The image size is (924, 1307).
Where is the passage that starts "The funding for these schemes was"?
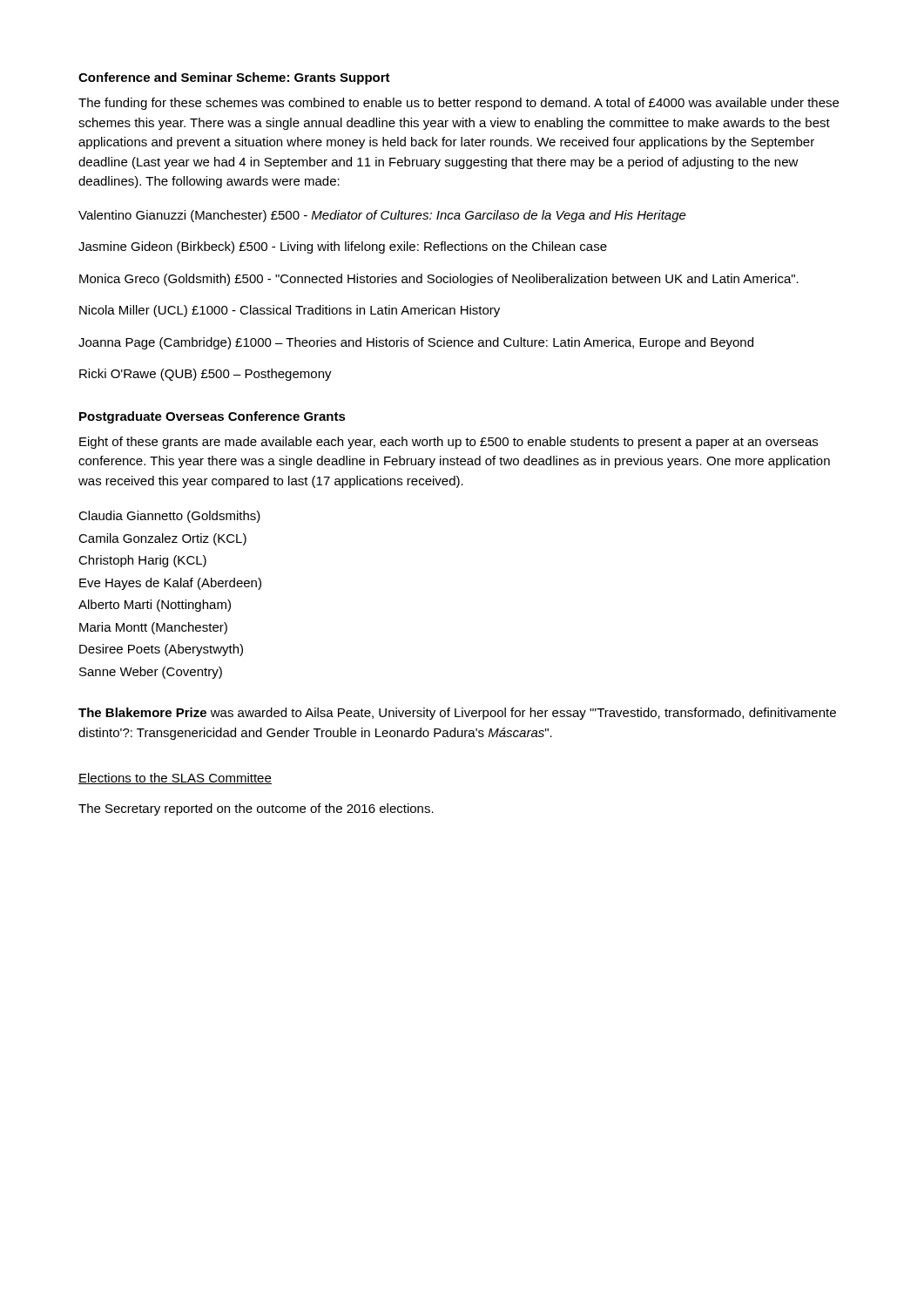(x=459, y=142)
